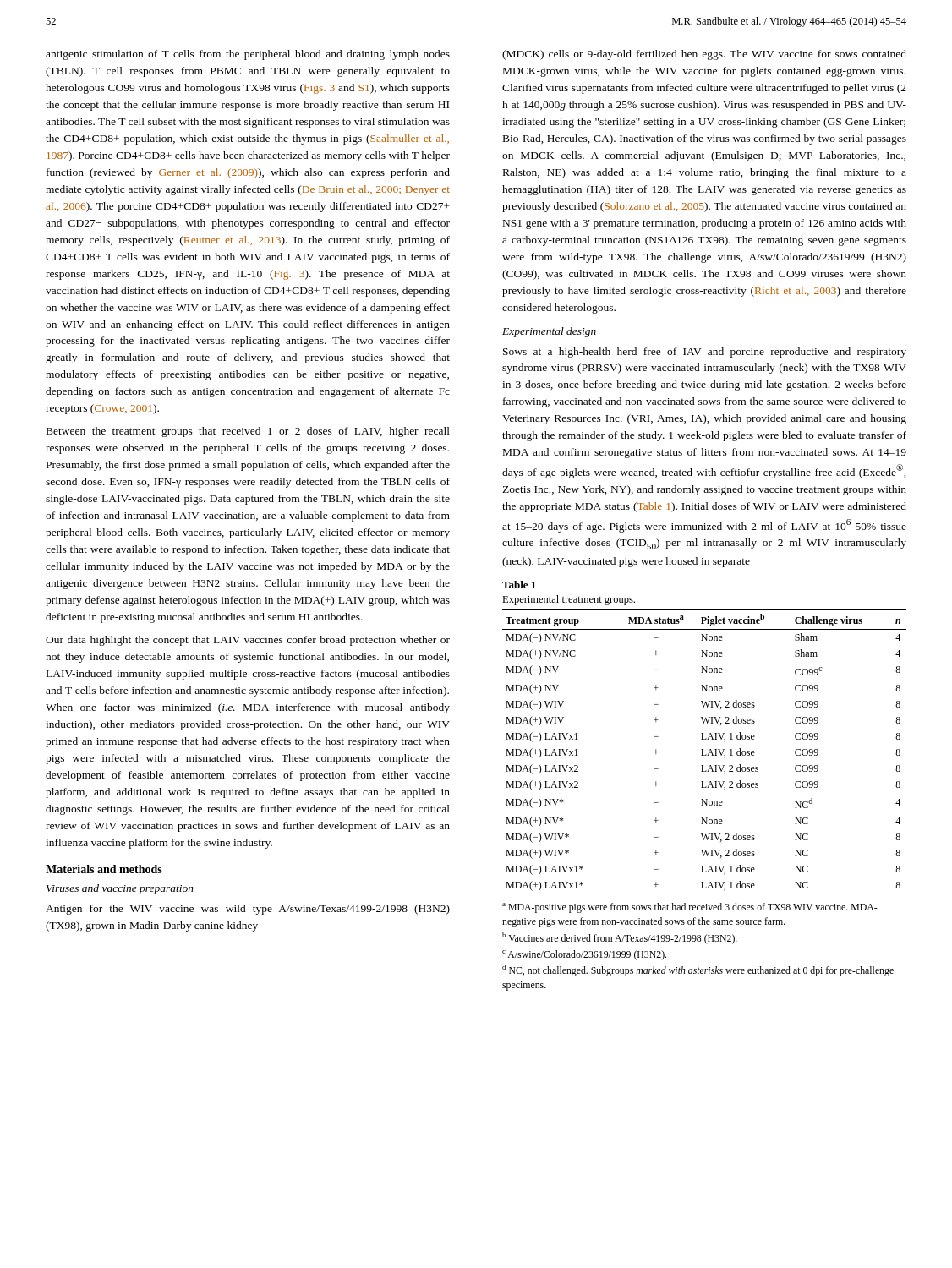Locate the section header that says "Experimental design"
The image size is (952, 1268).
(x=549, y=331)
